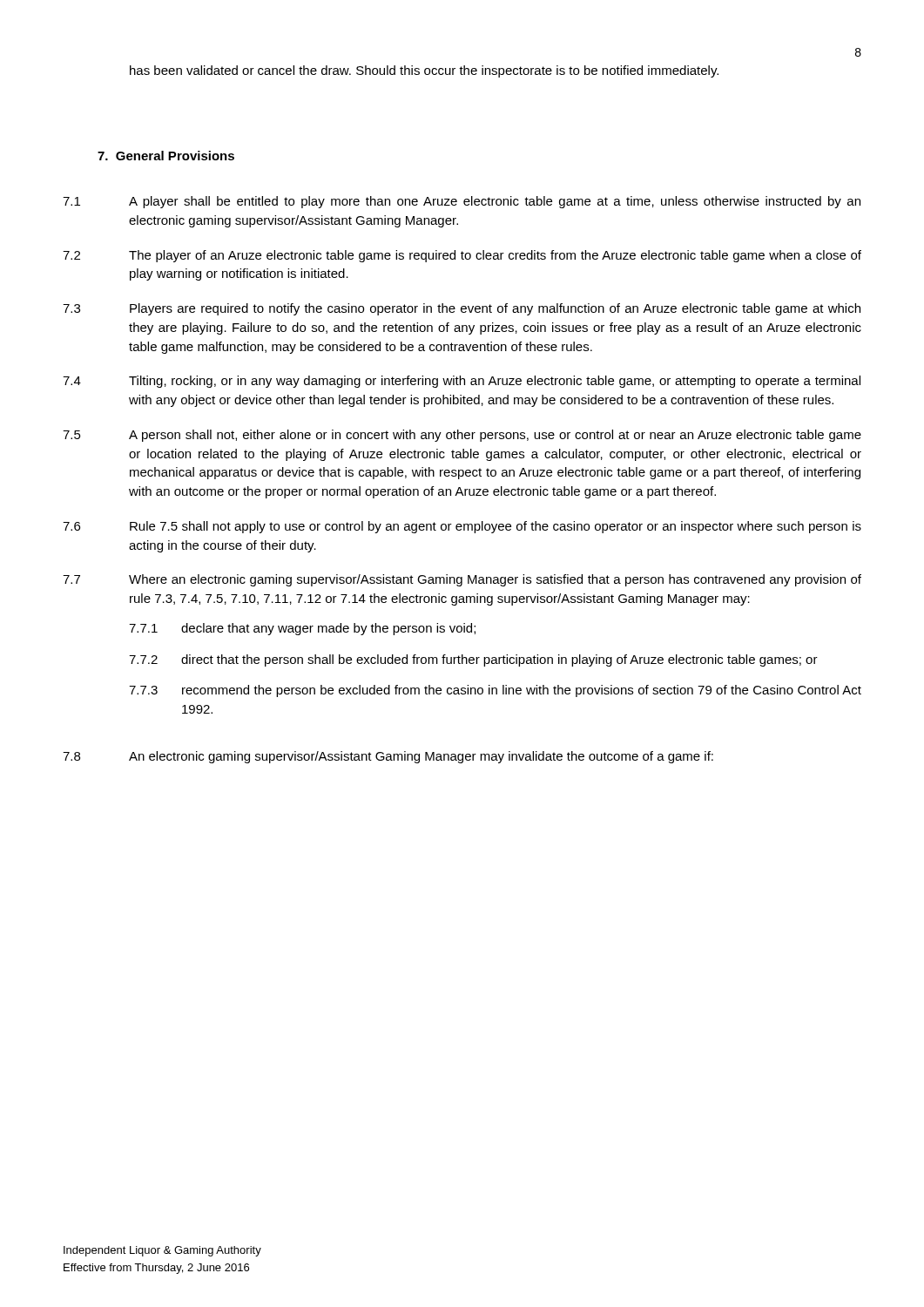This screenshot has width=924, height=1307.
Task: Locate the text starting "7. General Provisions"
Action: 166,156
